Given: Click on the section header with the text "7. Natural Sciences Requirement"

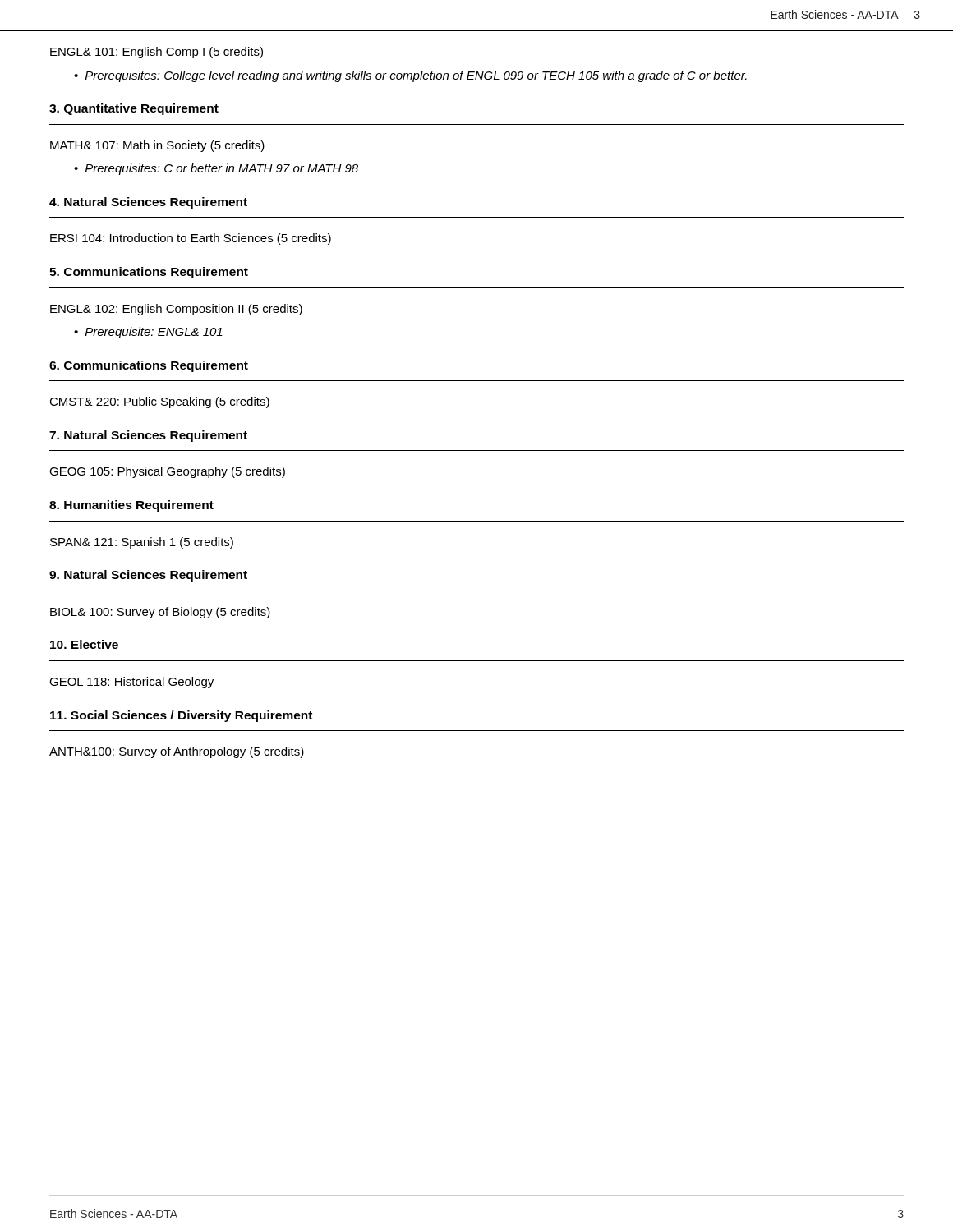Looking at the screenshot, I should click(x=148, y=435).
